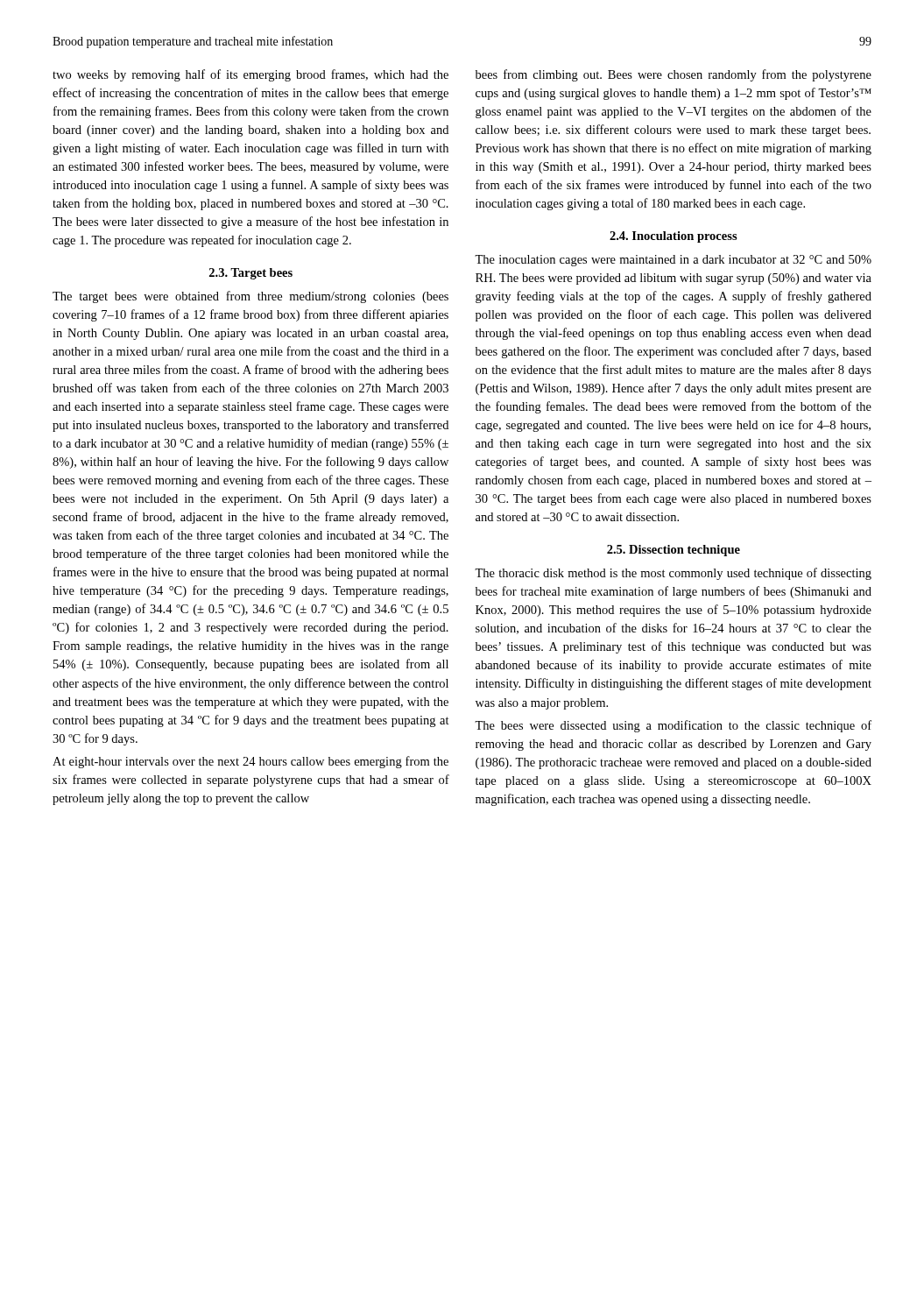
Task: Locate the text block starting "two weeks by removing half of its emerging"
Action: (x=251, y=158)
